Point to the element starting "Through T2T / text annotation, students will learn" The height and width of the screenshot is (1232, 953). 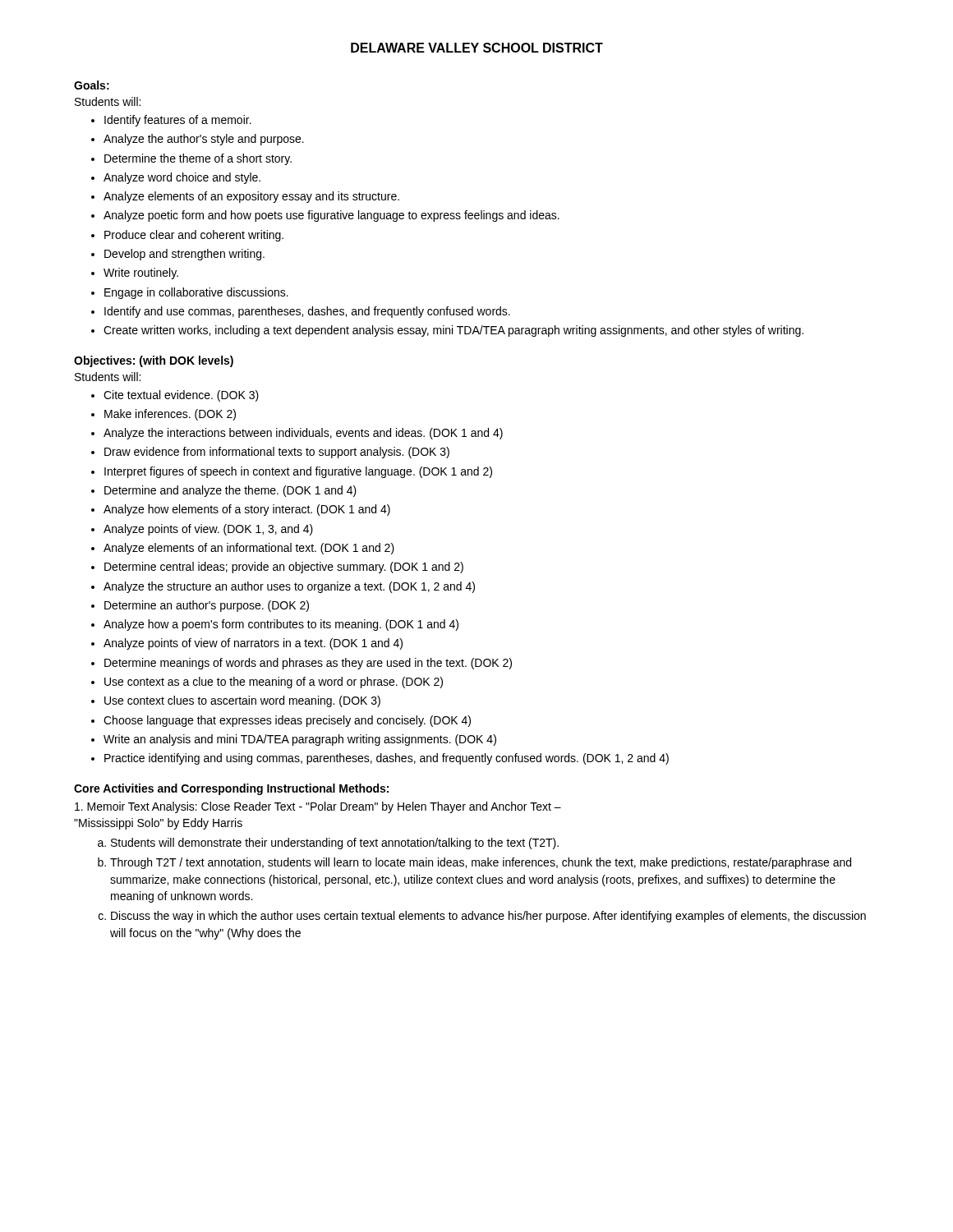[481, 879]
